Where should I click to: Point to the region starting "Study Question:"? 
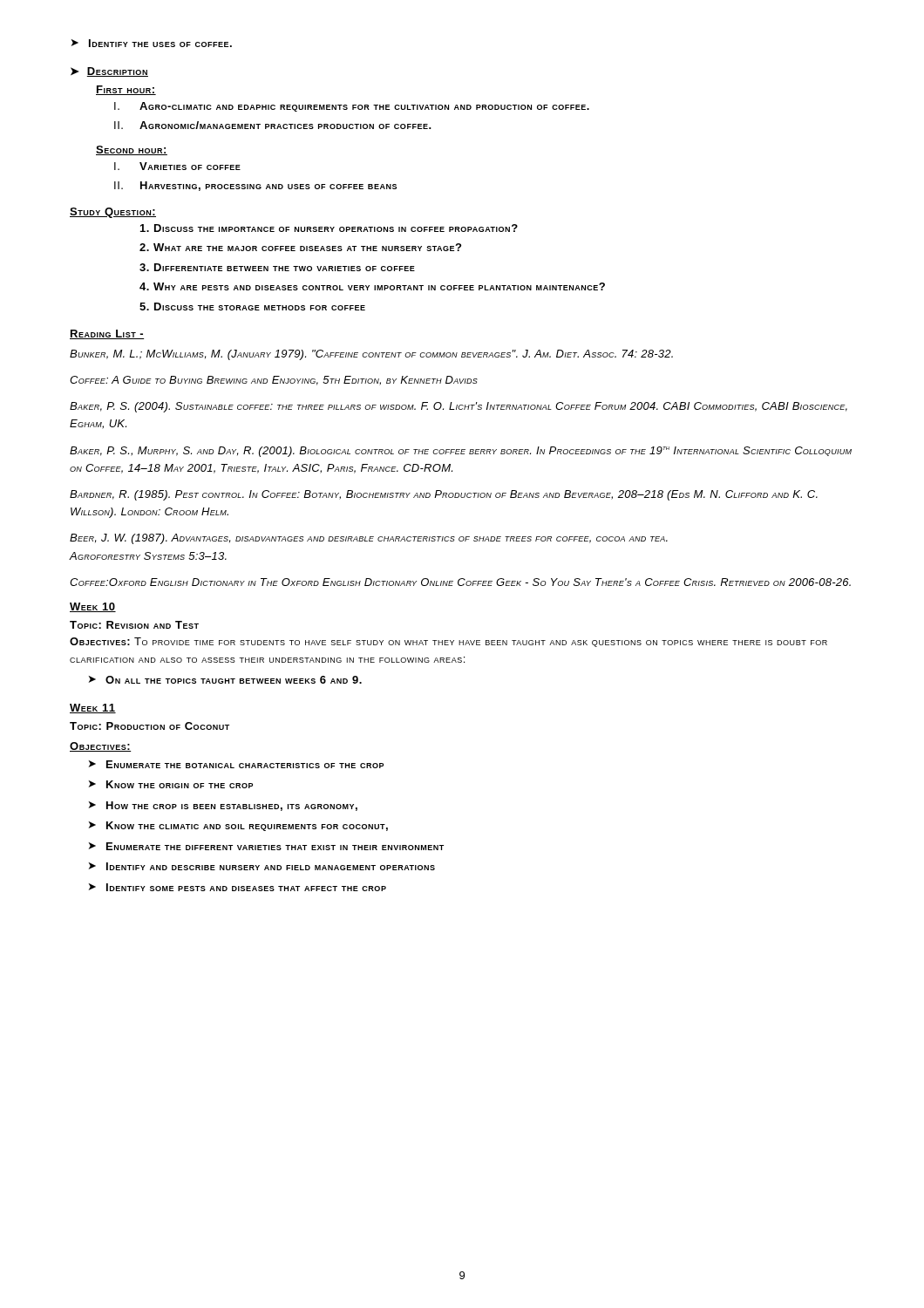pyautogui.click(x=113, y=211)
